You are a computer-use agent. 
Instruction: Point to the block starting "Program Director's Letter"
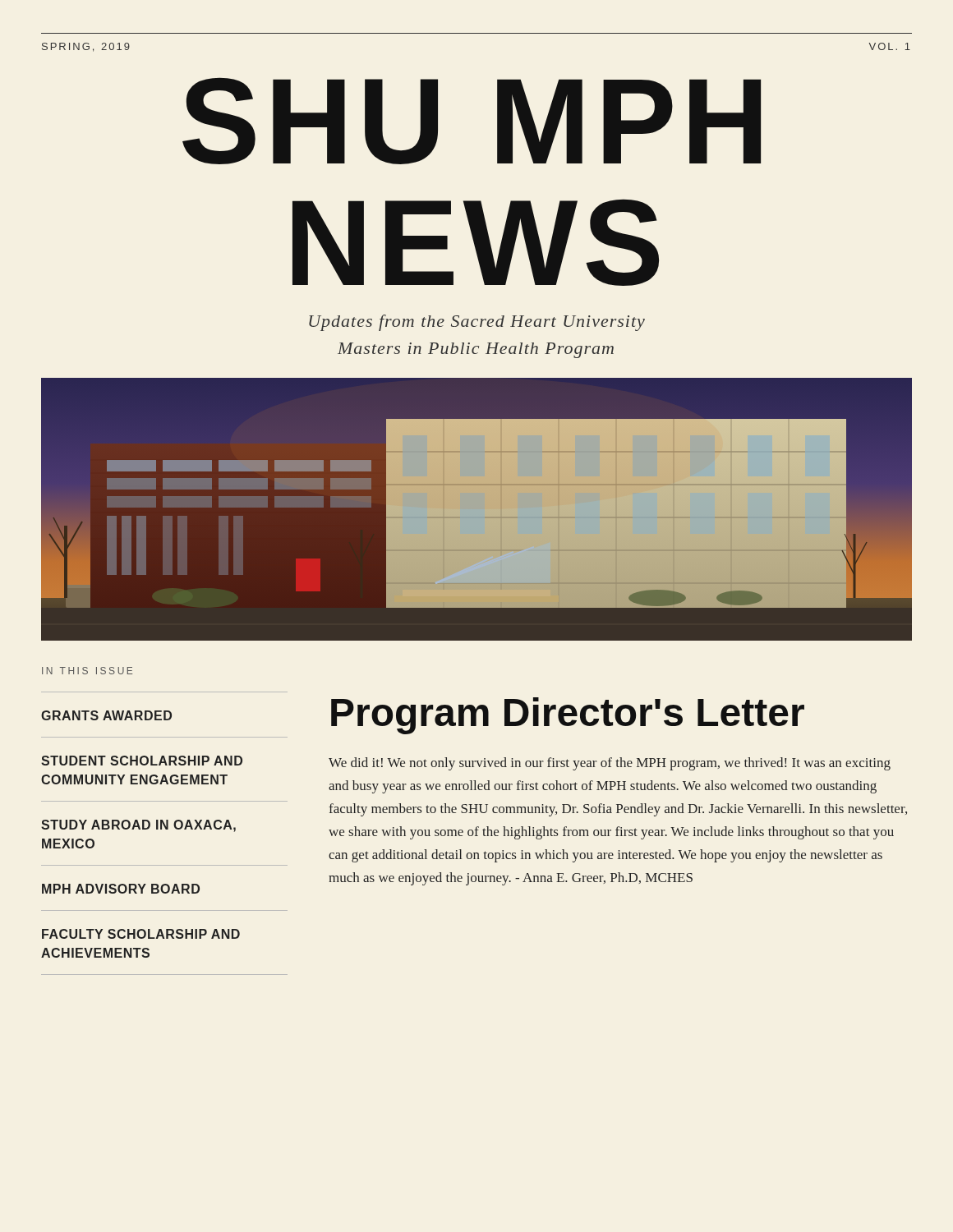coord(567,713)
